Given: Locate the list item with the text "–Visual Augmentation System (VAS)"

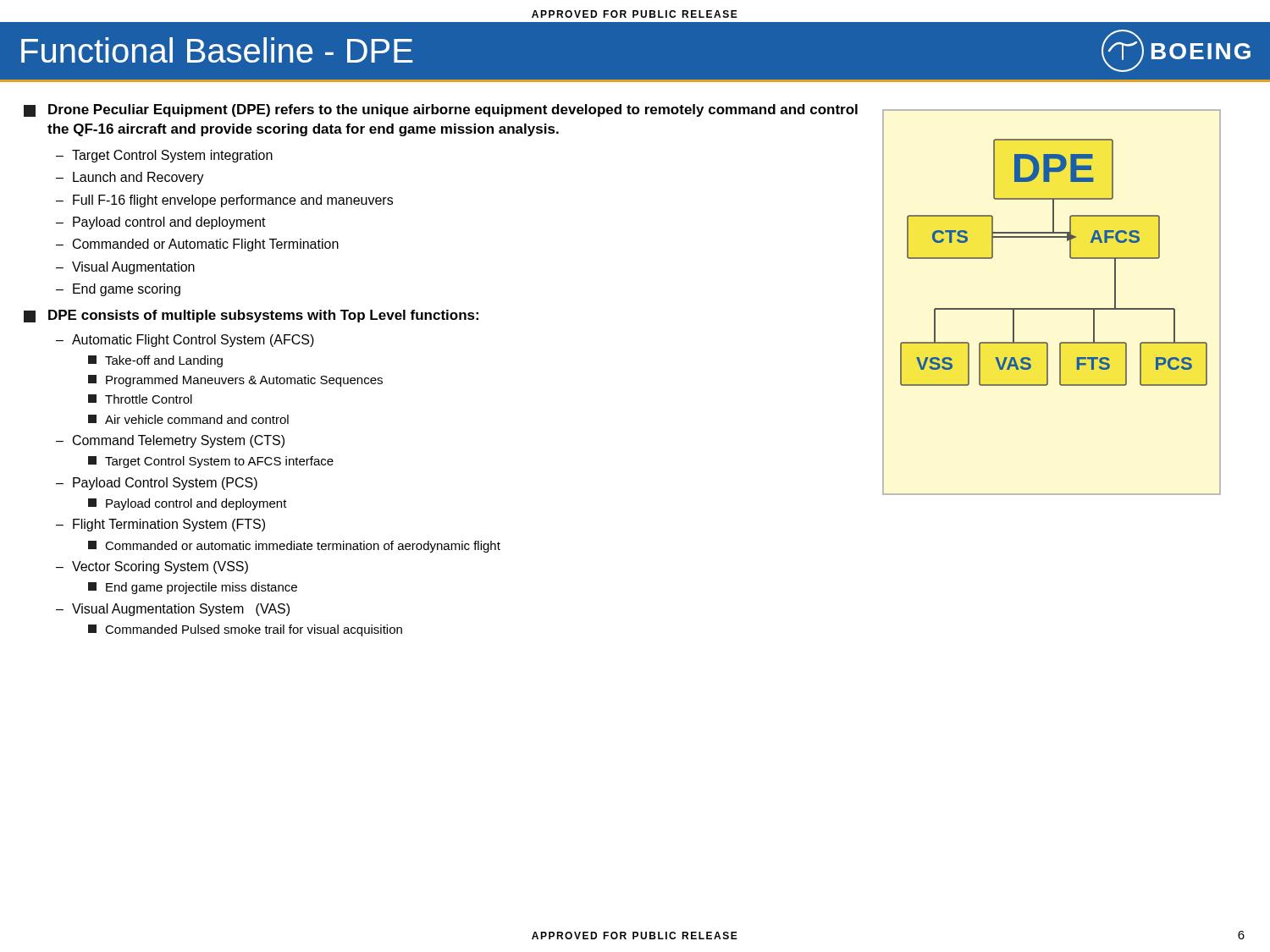Looking at the screenshot, I should [173, 609].
